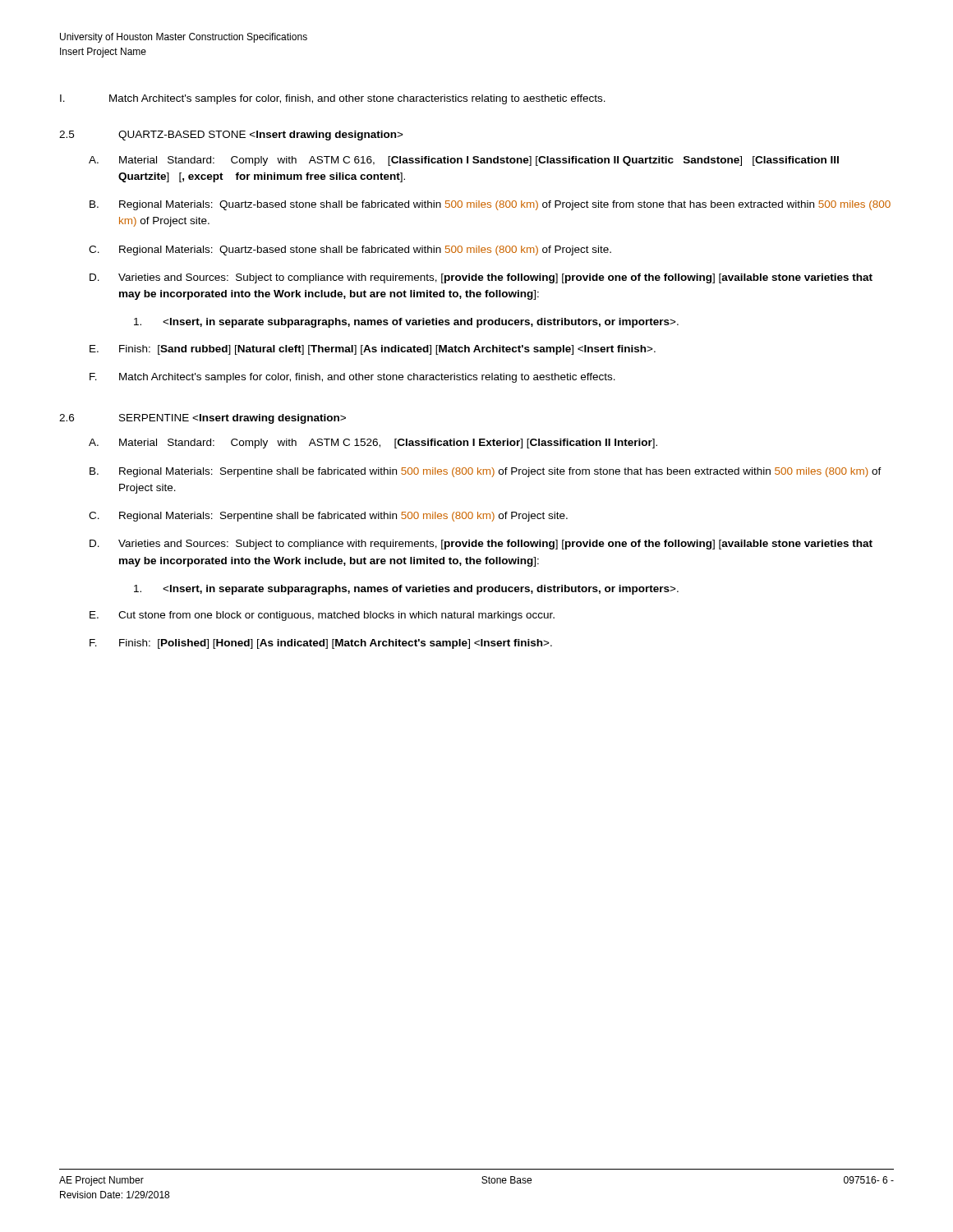The height and width of the screenshot is (1232, 953).
Task: Select the passage starting "B. Regional Materials: Quartz-based stone"
Action: pyautogui.click(x=491, y=213)
